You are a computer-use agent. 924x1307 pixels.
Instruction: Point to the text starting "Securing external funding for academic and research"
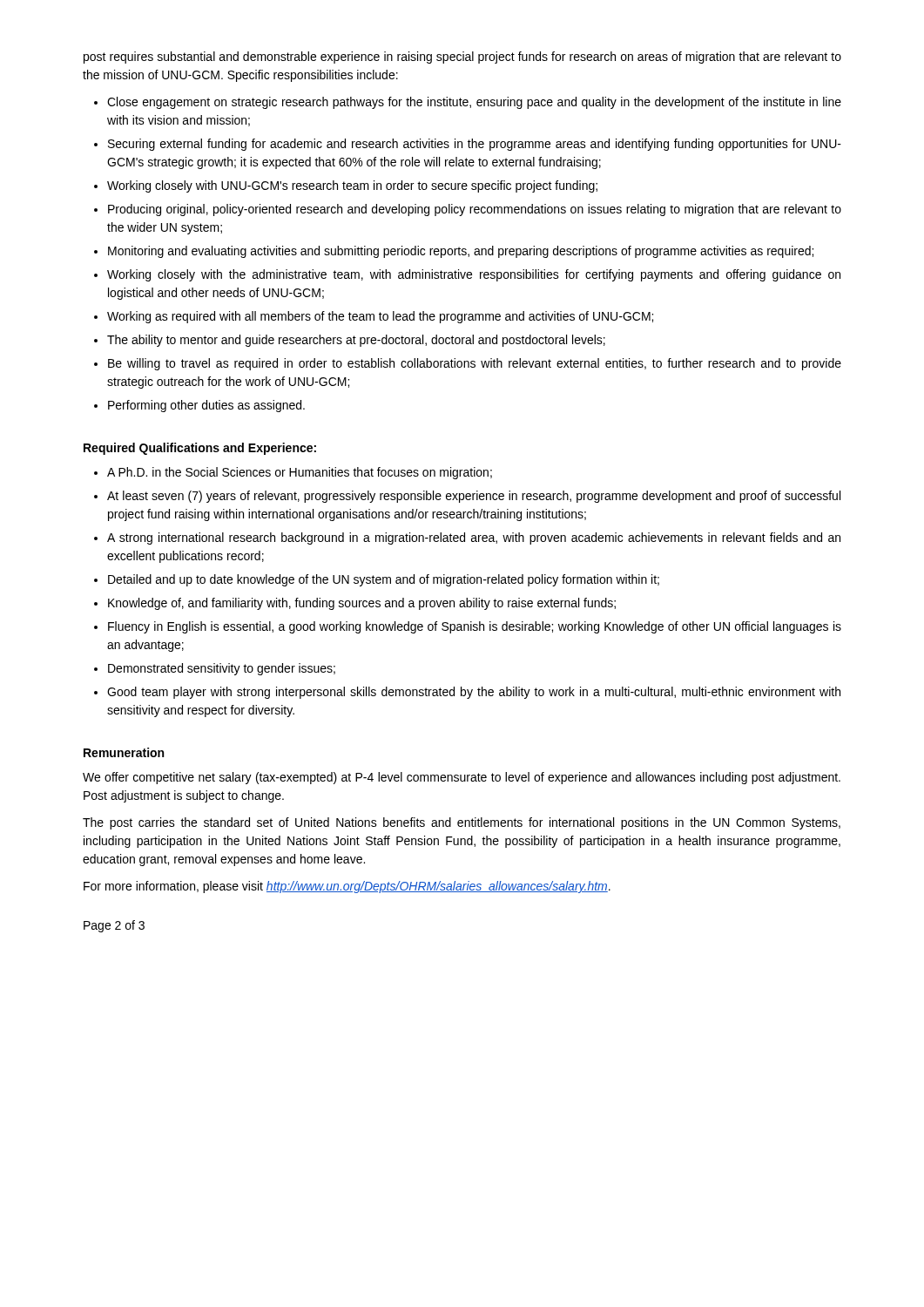coord(474,153)
